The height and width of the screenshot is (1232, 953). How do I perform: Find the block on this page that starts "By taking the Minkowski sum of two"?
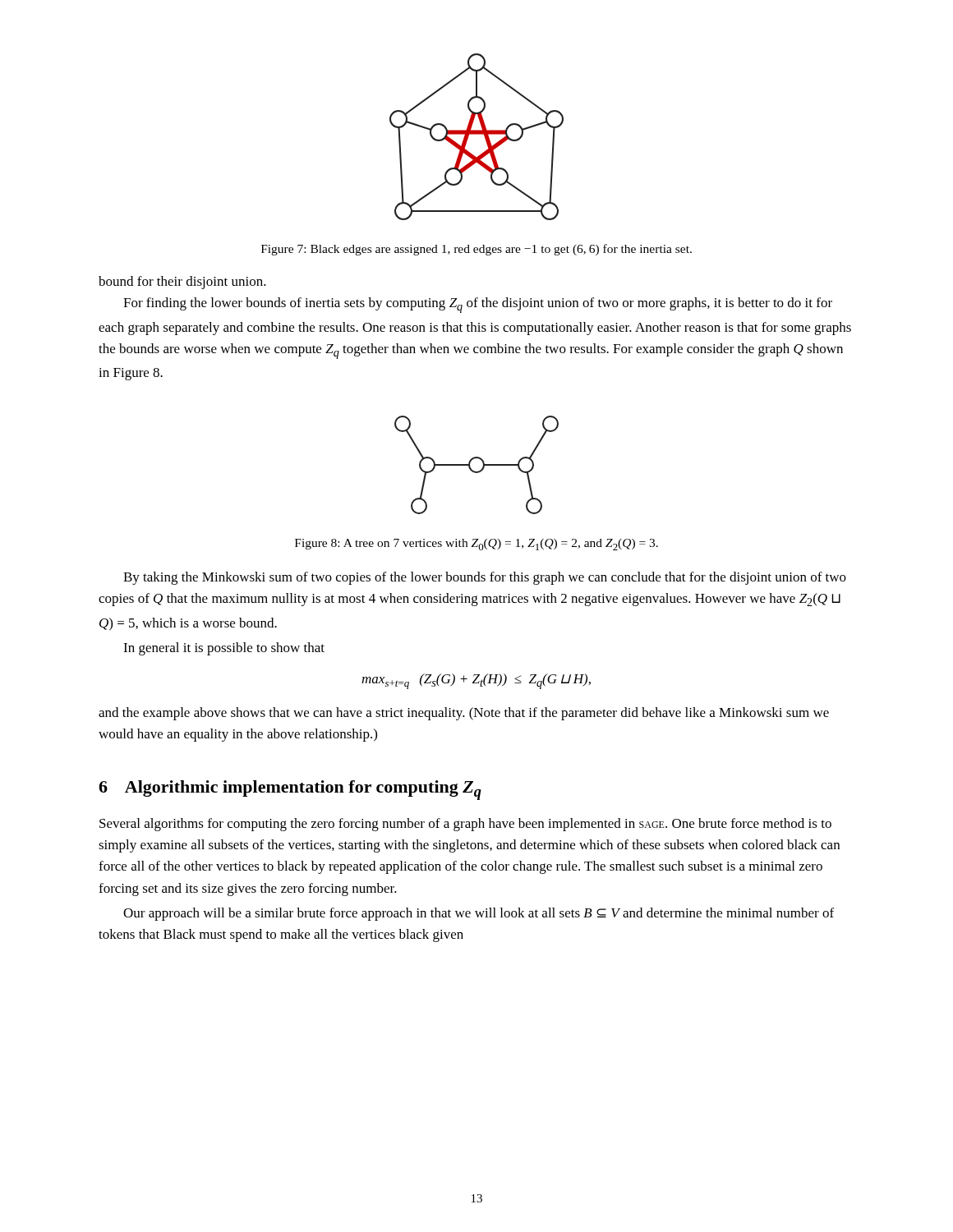pos(472,600)
